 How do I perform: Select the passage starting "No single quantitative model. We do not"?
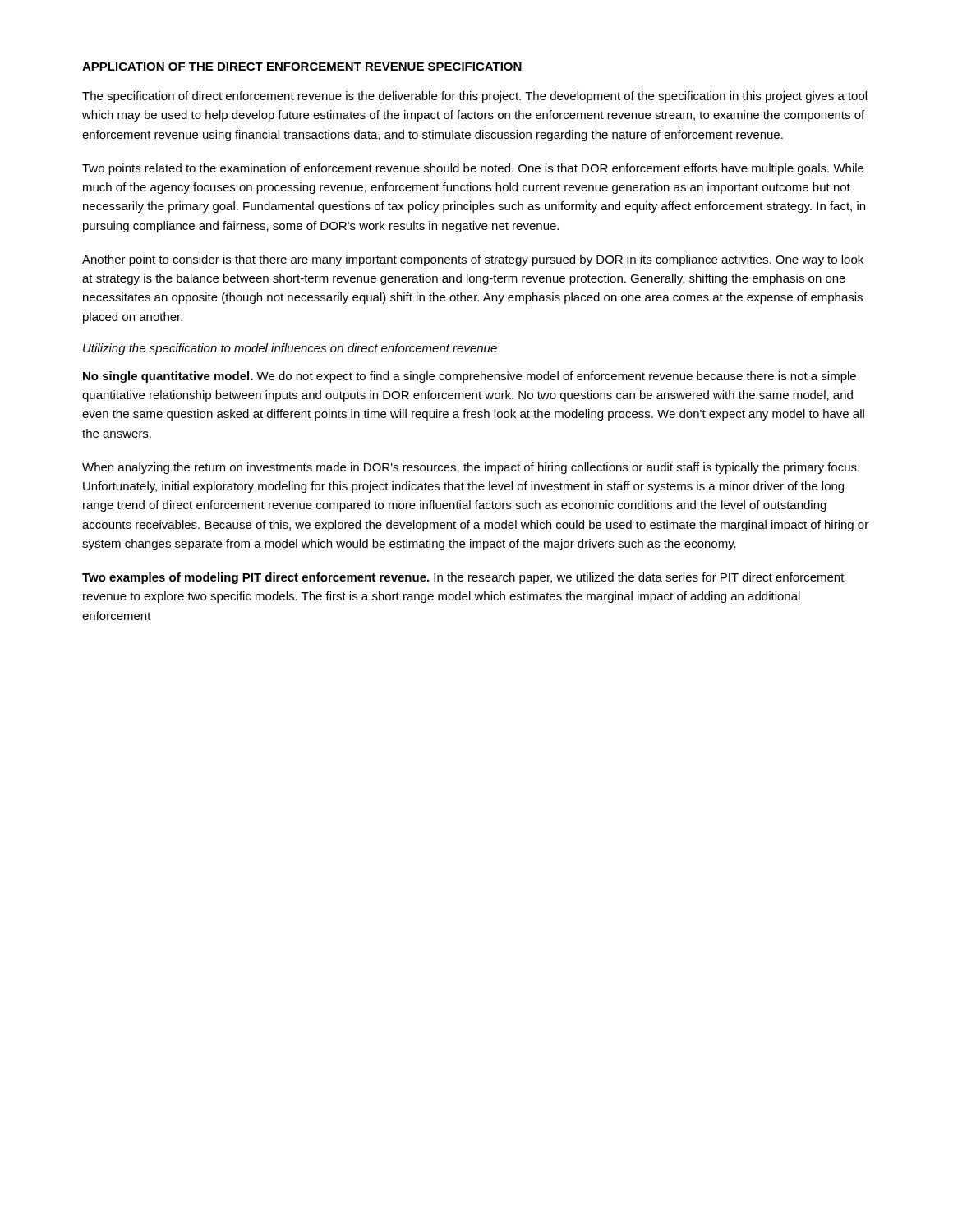[474, 404]
